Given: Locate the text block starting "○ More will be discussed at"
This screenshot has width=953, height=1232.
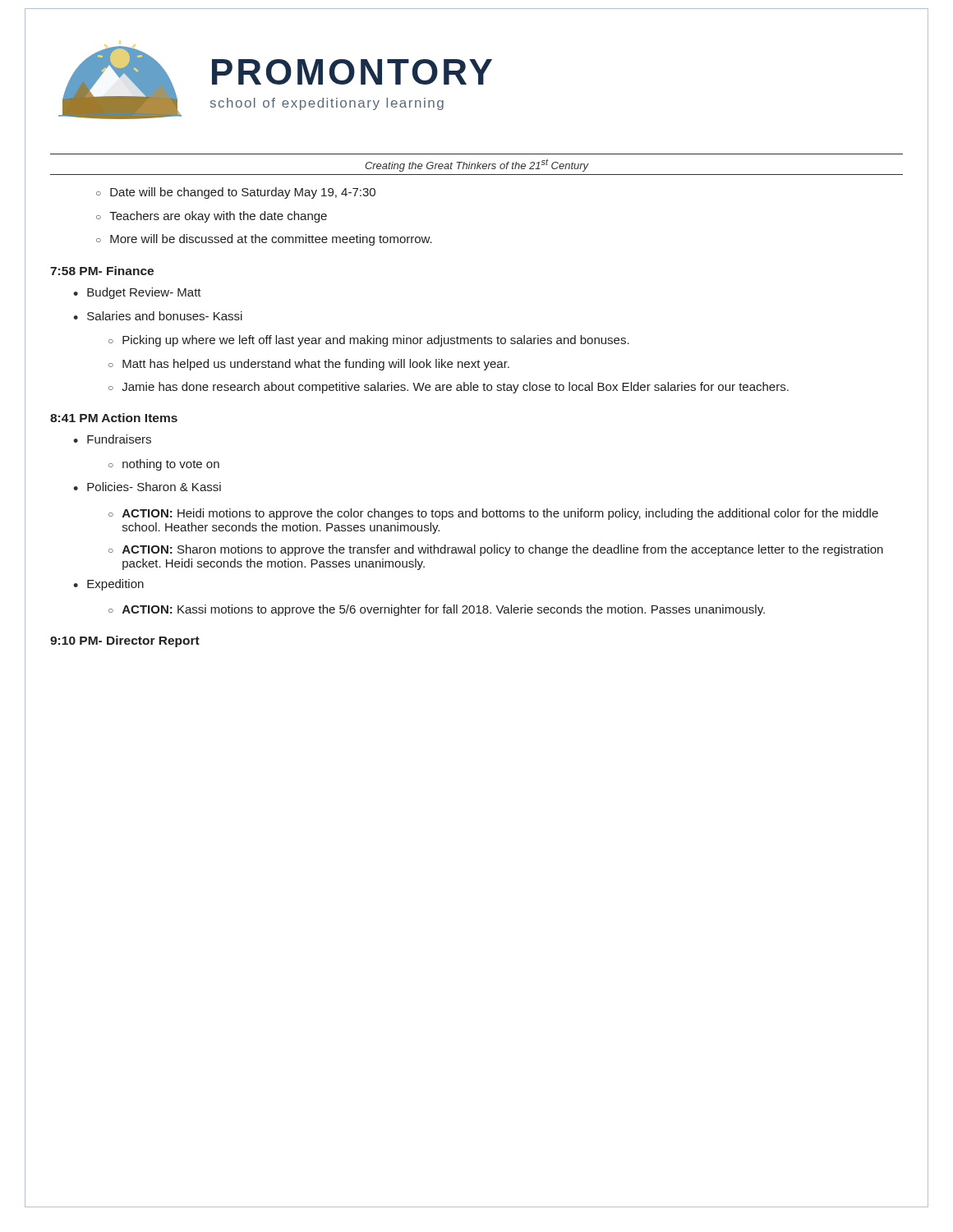Looking at the screenshot, I should pyautogui.click(x=264, y=240).
